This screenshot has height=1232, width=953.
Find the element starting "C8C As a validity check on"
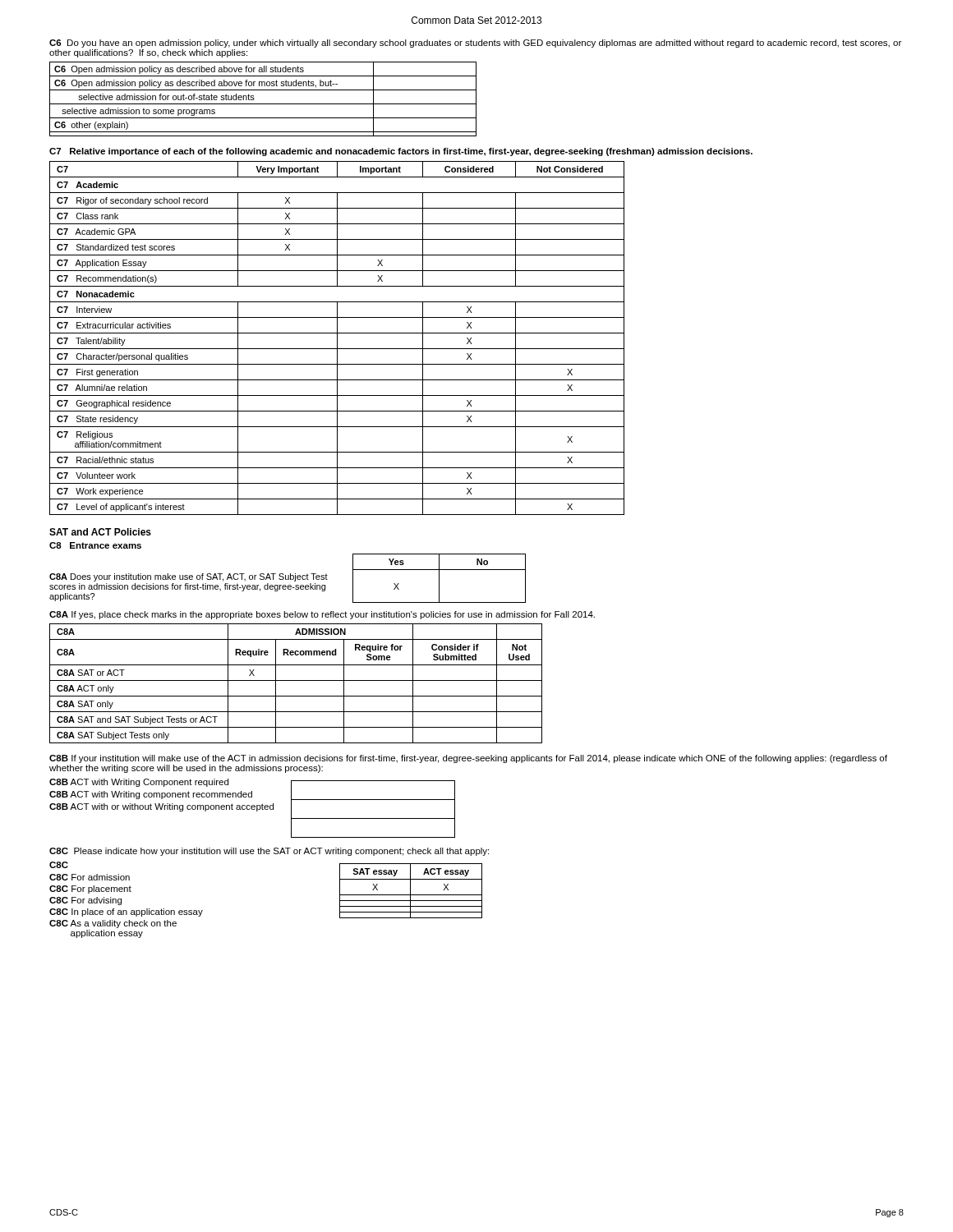[x=113, y=928]
